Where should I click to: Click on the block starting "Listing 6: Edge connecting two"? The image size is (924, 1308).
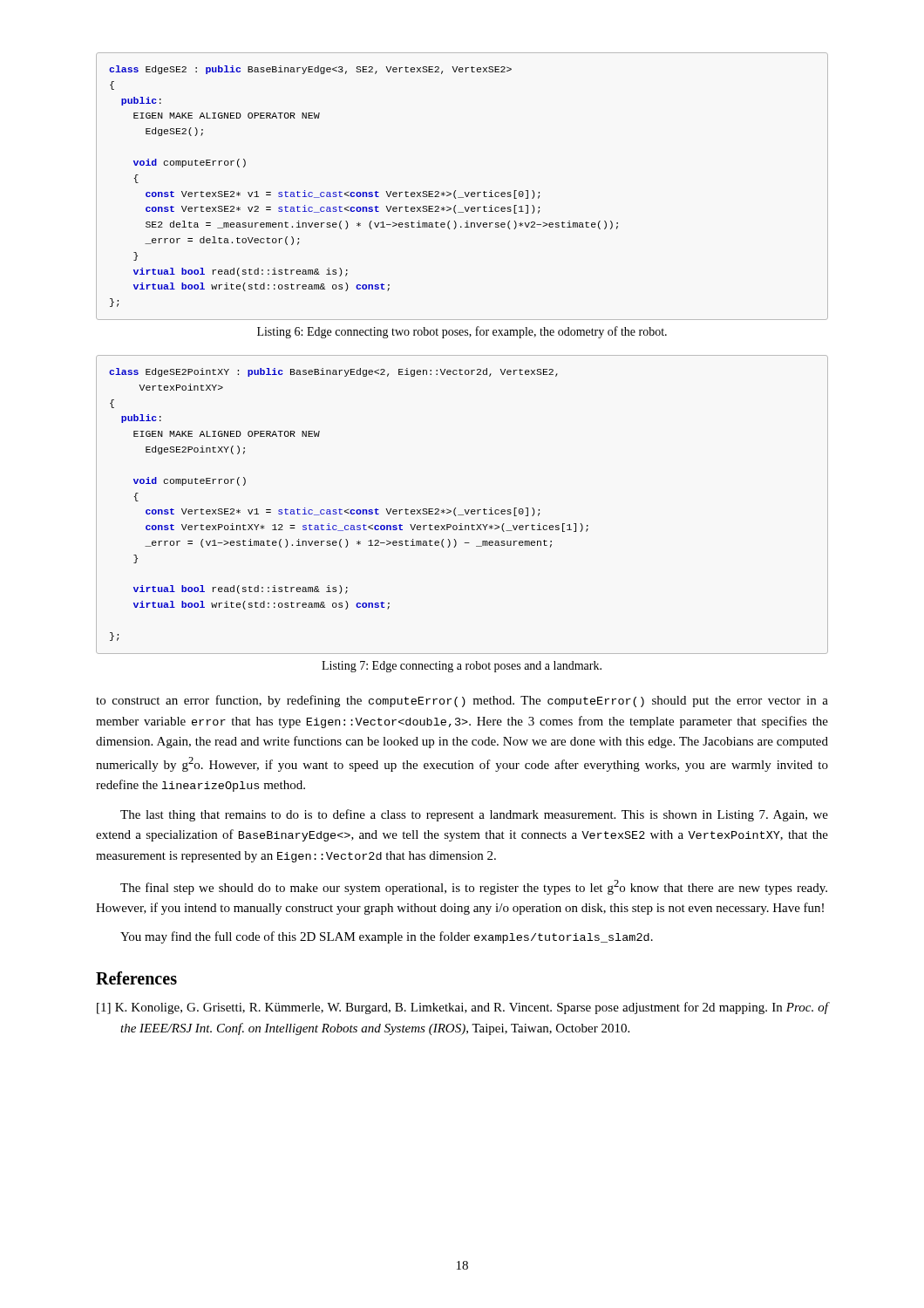[462, 332]
